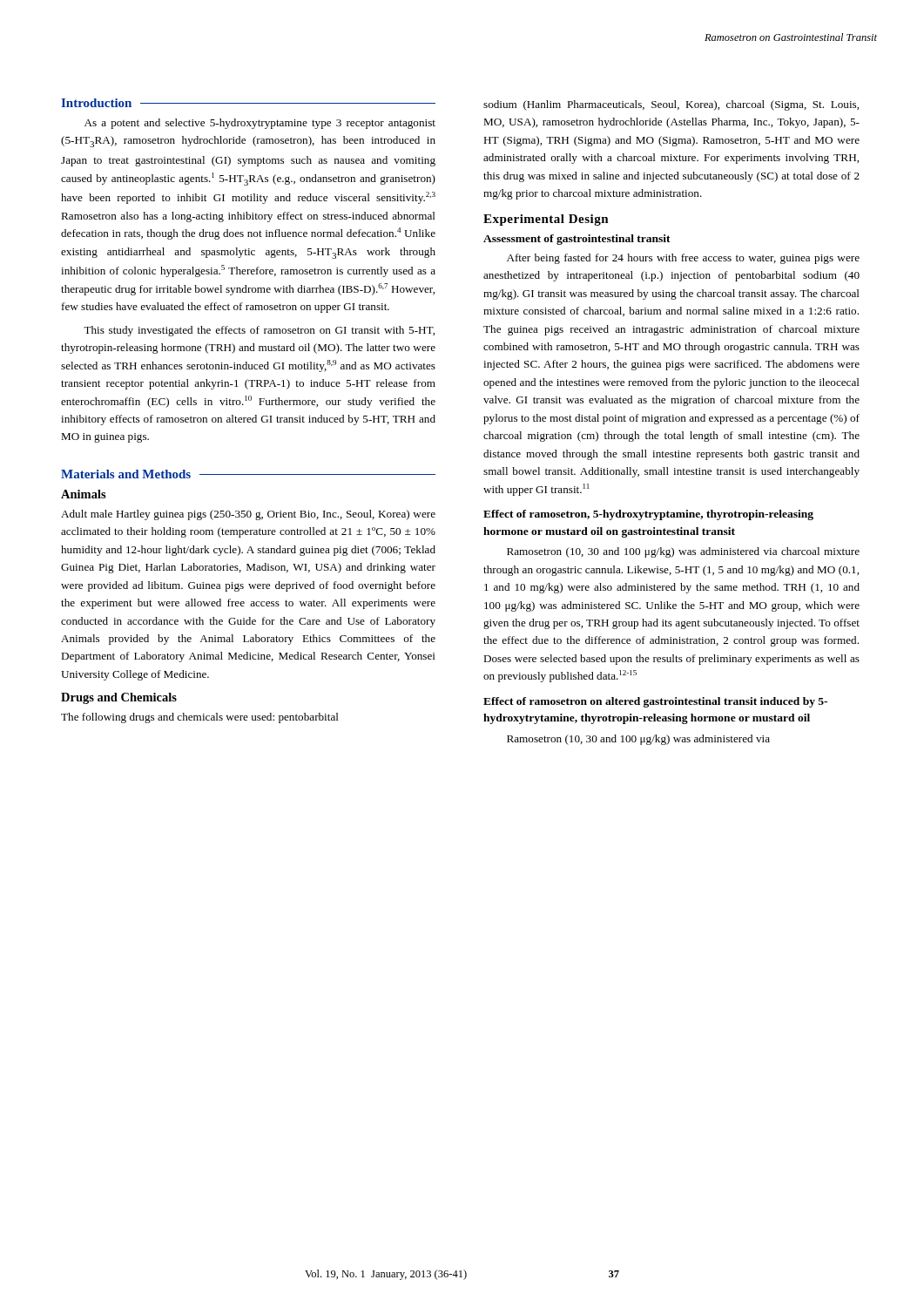Locate the passage starting "Drugs and Chemicals"
Viewport: 924px width, 1307px height.
click(x=119, y=697)
